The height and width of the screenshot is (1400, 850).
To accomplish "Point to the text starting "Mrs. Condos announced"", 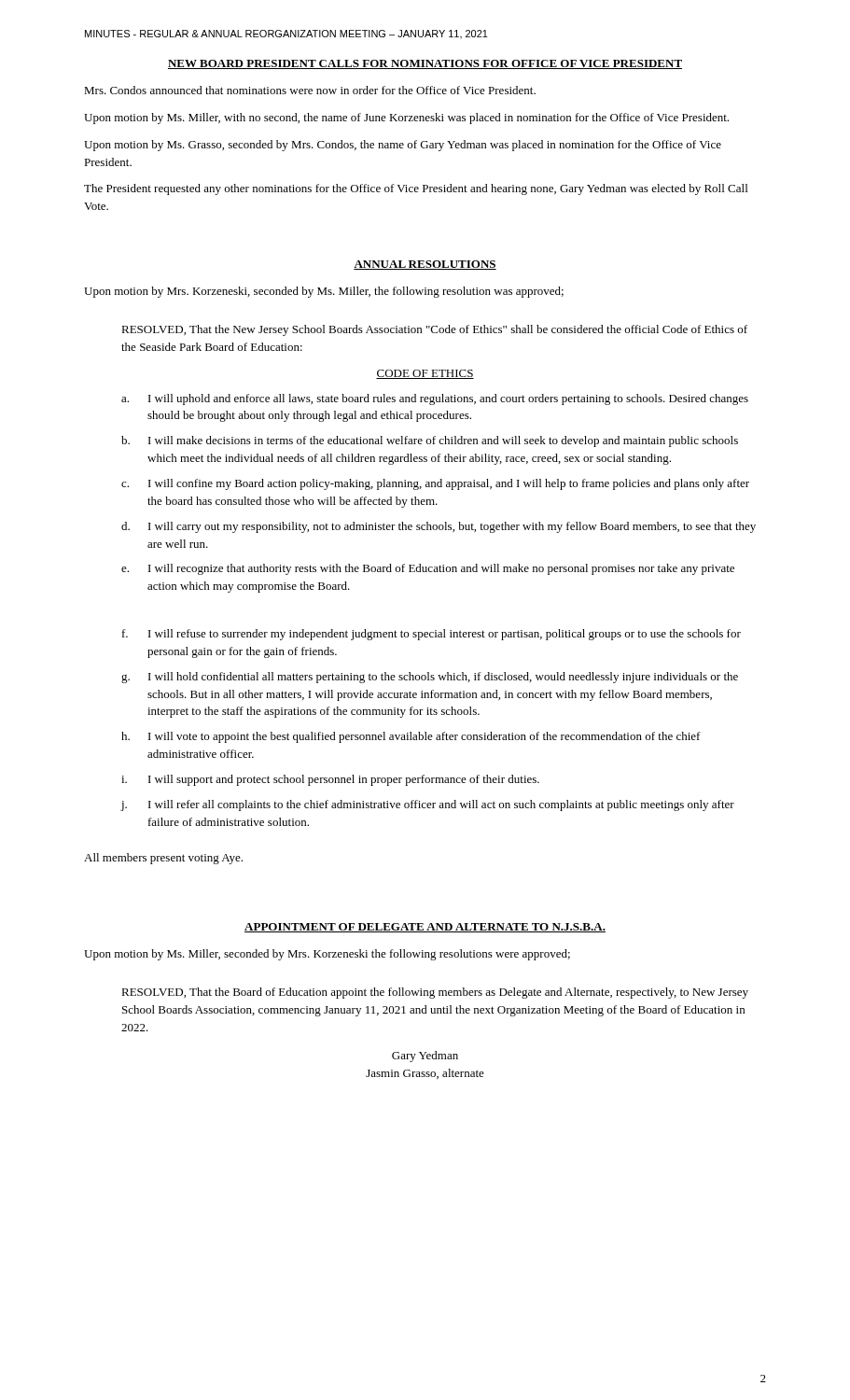I will [310, 90].
